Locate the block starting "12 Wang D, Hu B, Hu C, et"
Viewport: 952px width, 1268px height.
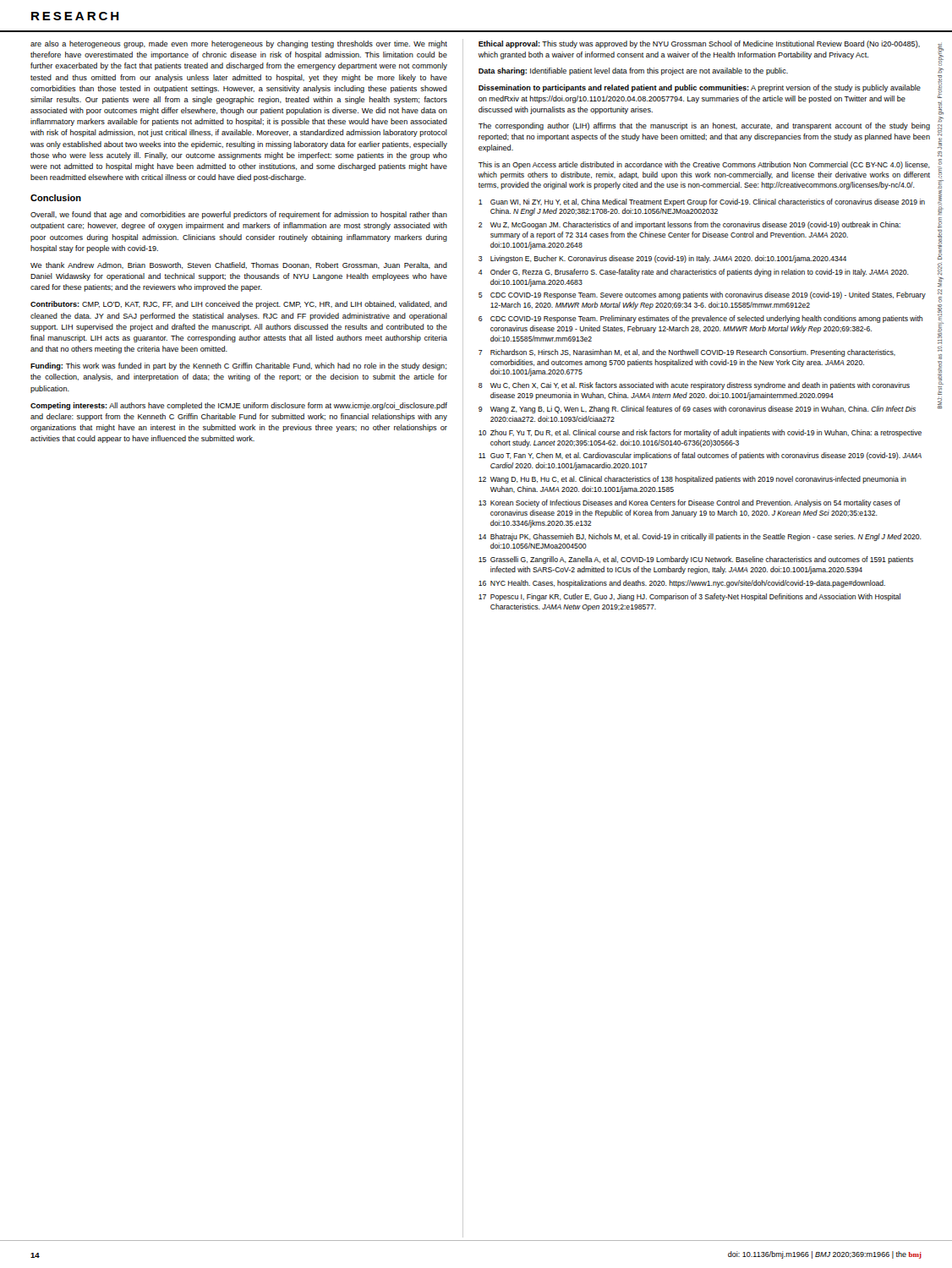[704, 485]
